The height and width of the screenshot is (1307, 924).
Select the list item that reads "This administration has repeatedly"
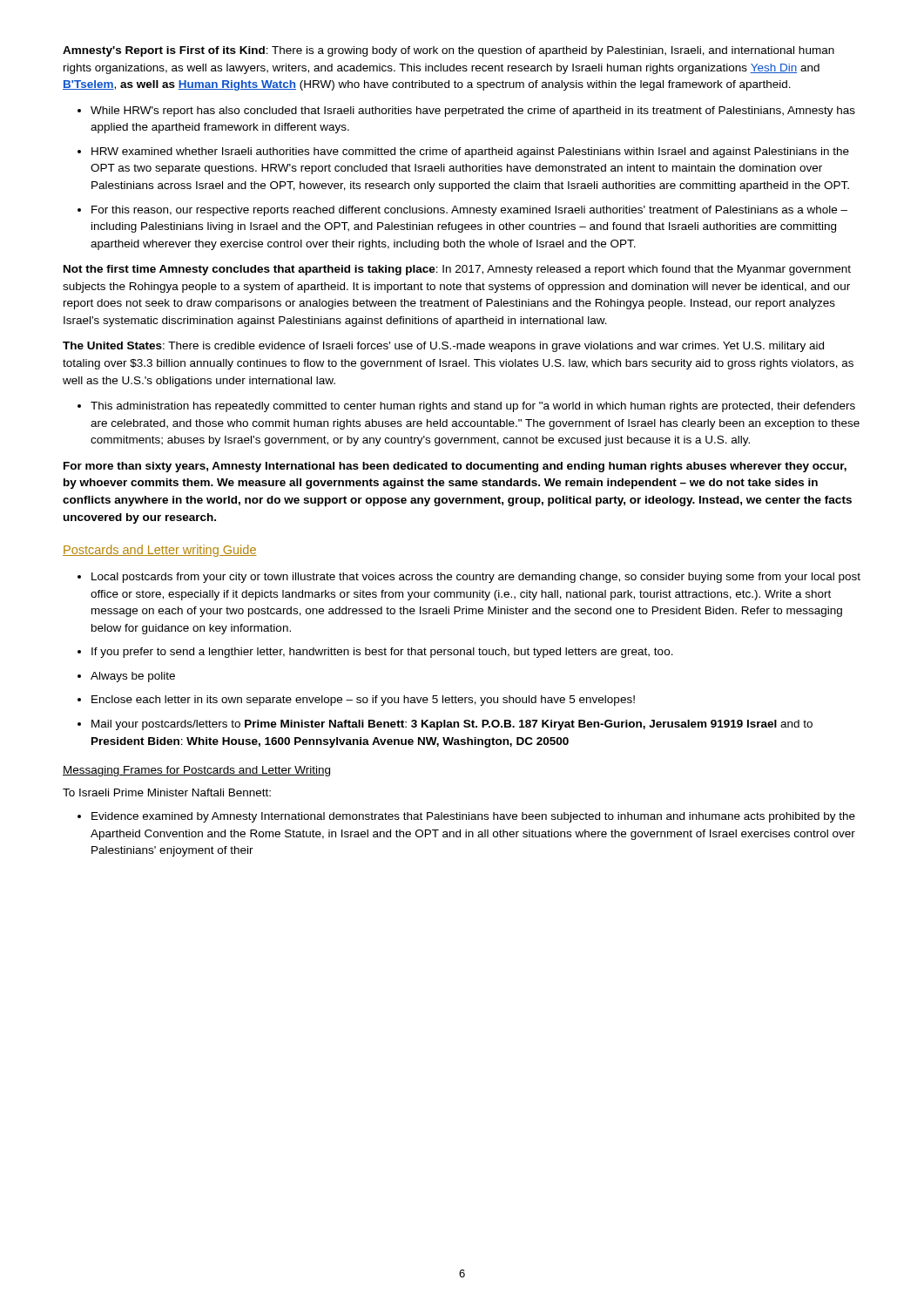pyautogui.click(x=475, y=423)
